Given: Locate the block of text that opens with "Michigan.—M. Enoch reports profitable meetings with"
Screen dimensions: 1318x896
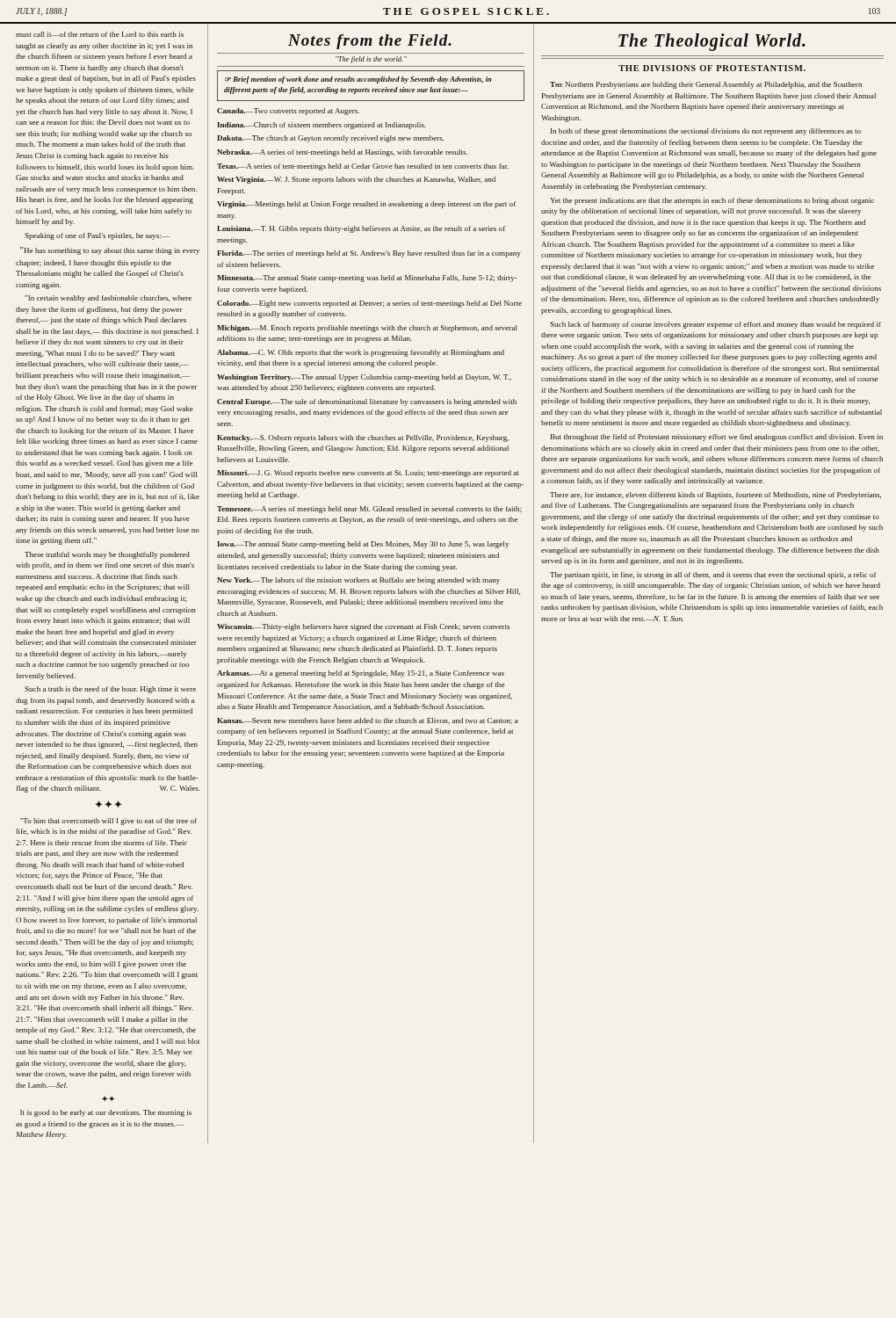Looking at the screenshot, I should click(371, 333).
